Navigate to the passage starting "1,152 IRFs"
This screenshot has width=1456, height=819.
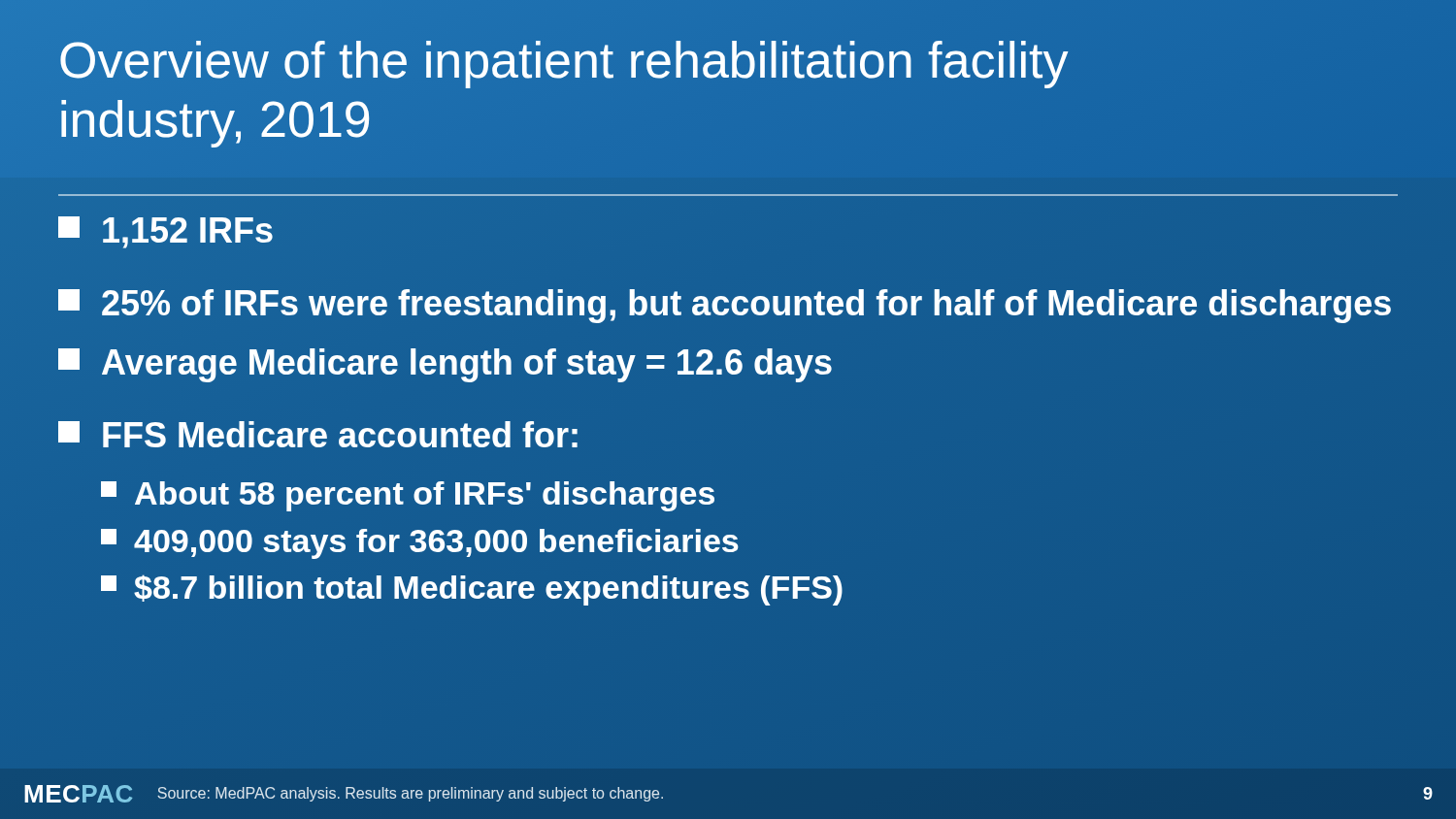coord(166,230)
